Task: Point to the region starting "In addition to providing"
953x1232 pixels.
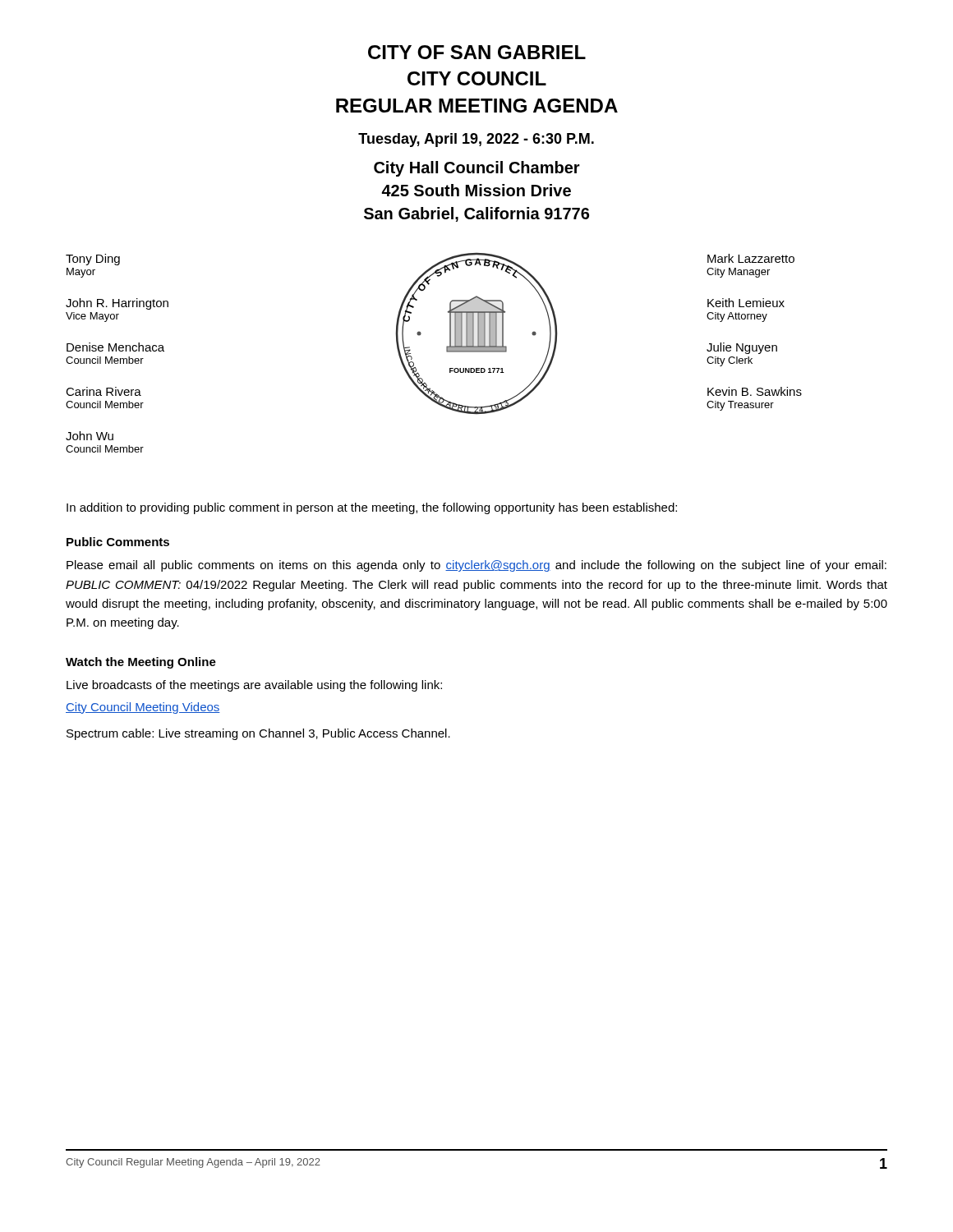Action: click(x=372, y=507)
